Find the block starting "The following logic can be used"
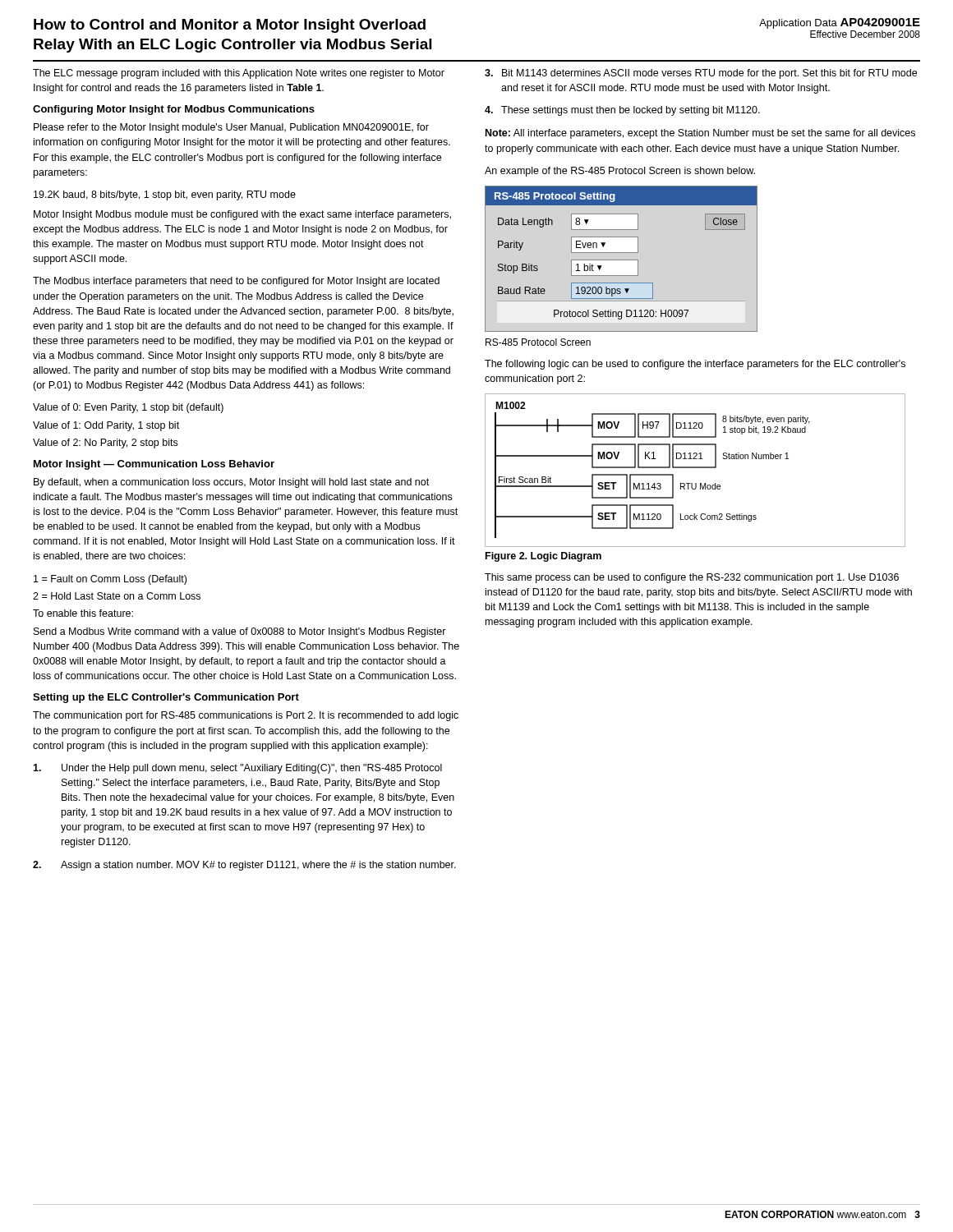This screenshot has width=953, height=1232. [x=695, y=371]
